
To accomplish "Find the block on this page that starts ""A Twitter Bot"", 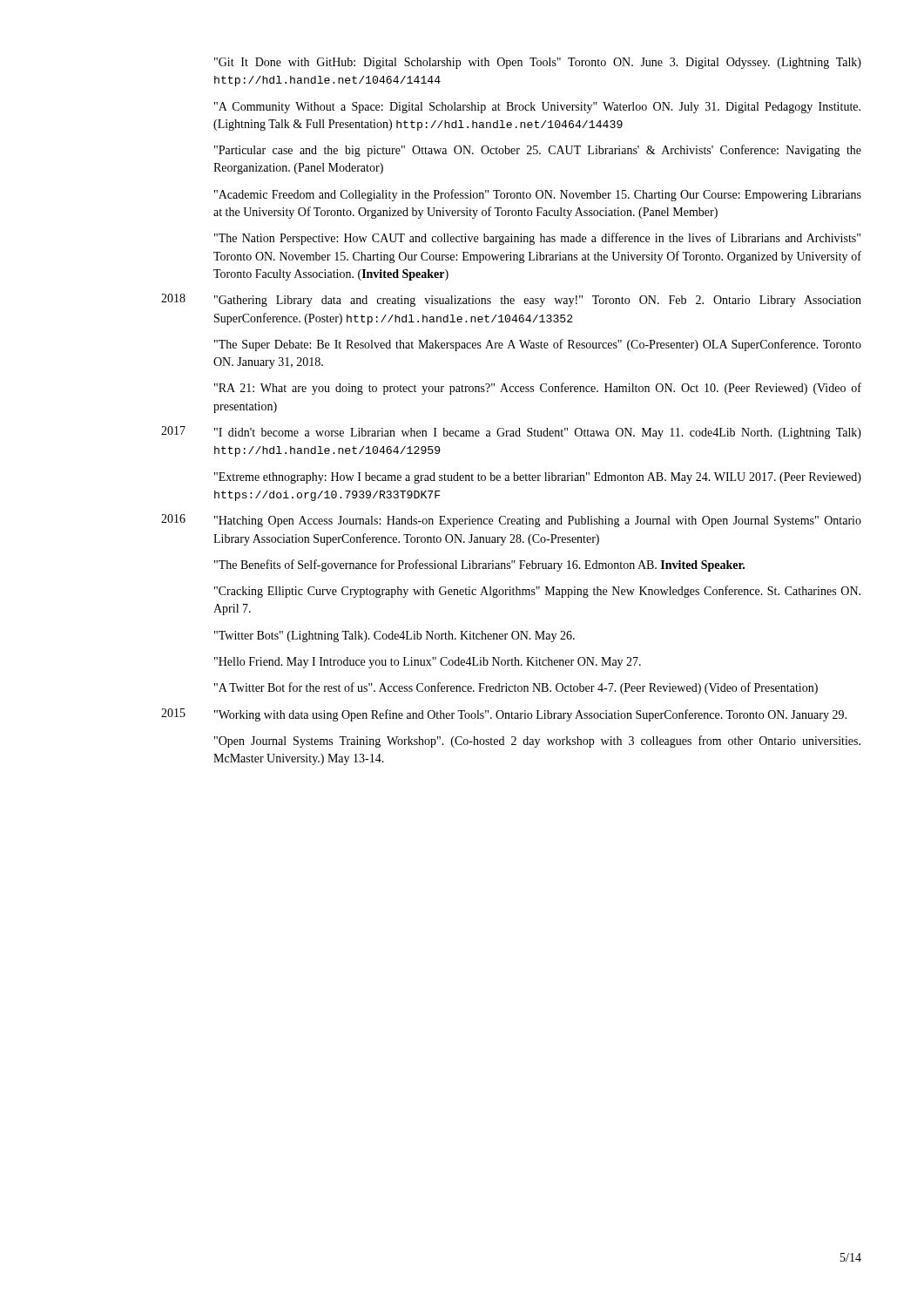I will point(516,688).
